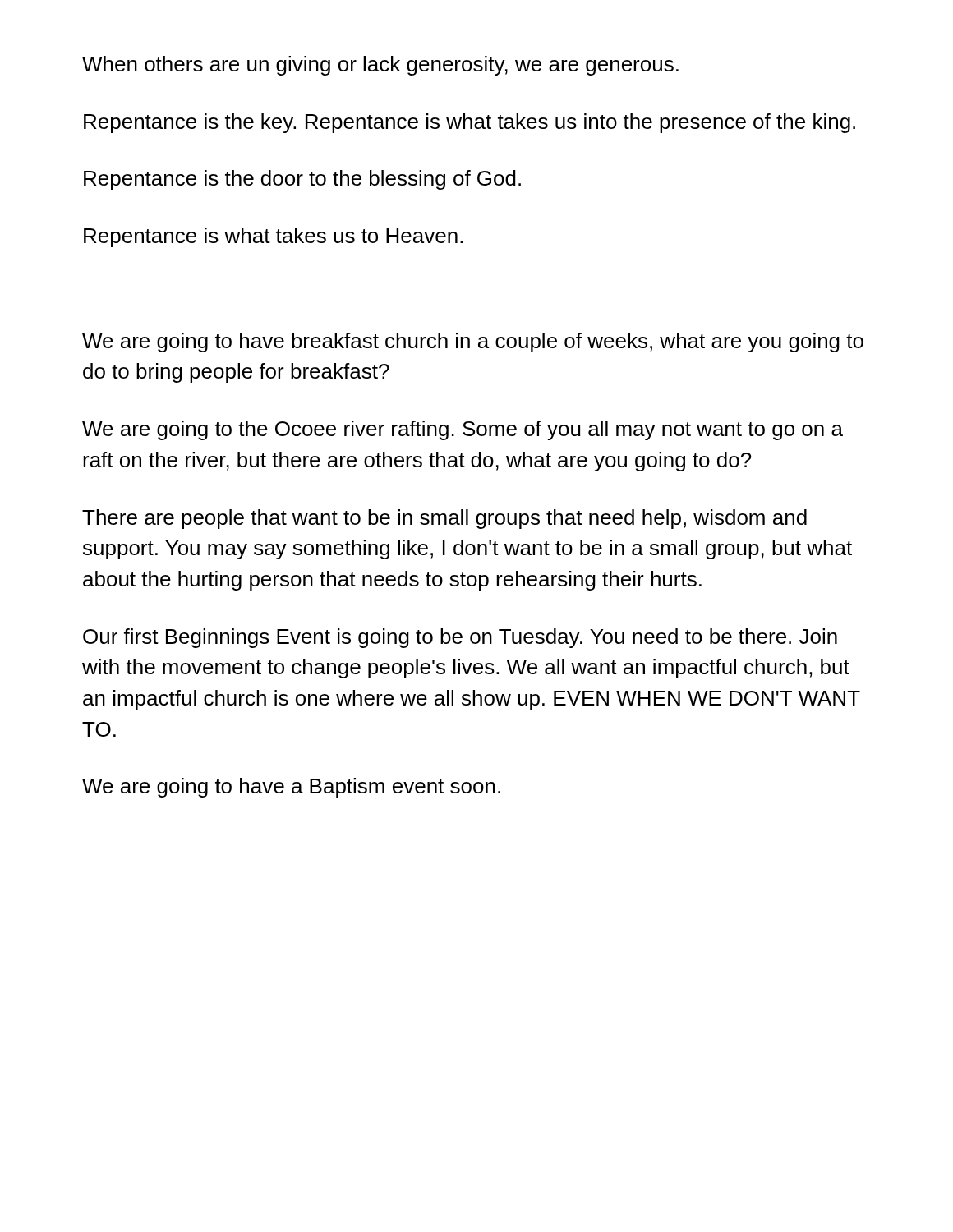Viewport: 953px width, 1232px height.
Task: Locate the text block that reads "When others are un giving or lack generosity,"
Action: tap(381, 64)
